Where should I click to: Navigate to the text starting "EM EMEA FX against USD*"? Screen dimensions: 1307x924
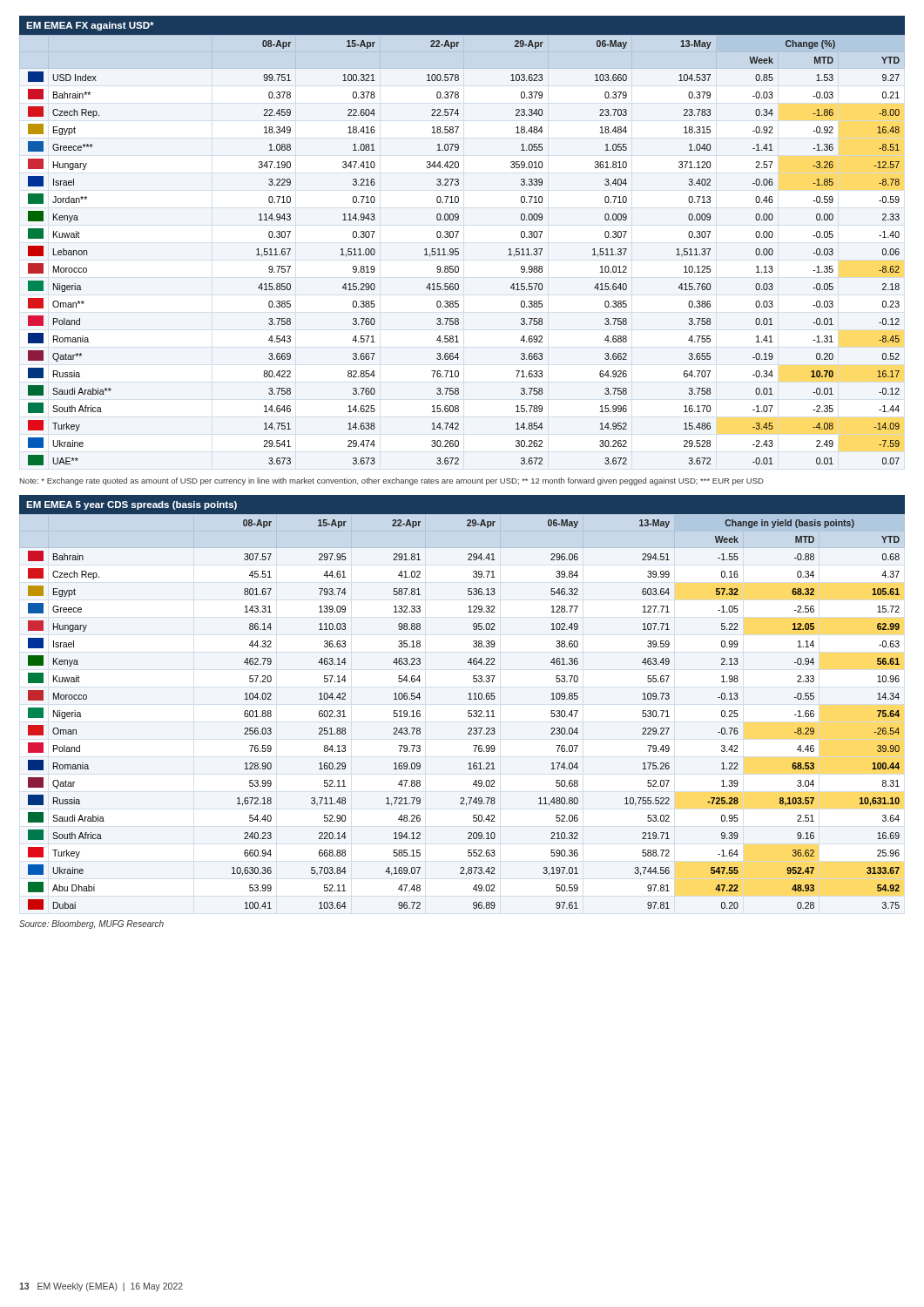(x=90, y=25)
